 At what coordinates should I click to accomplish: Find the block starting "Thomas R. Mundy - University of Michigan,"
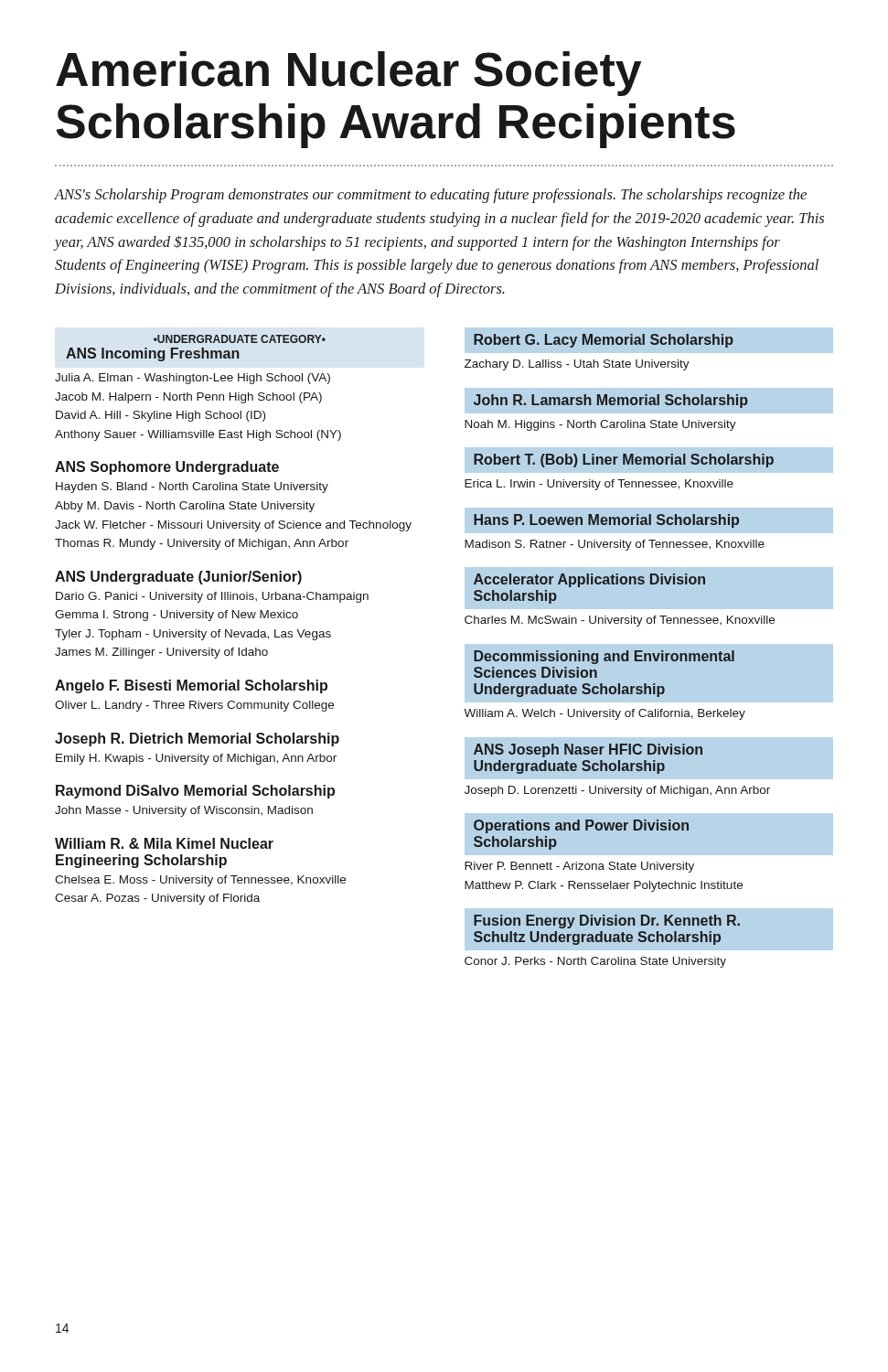point(202,543)
